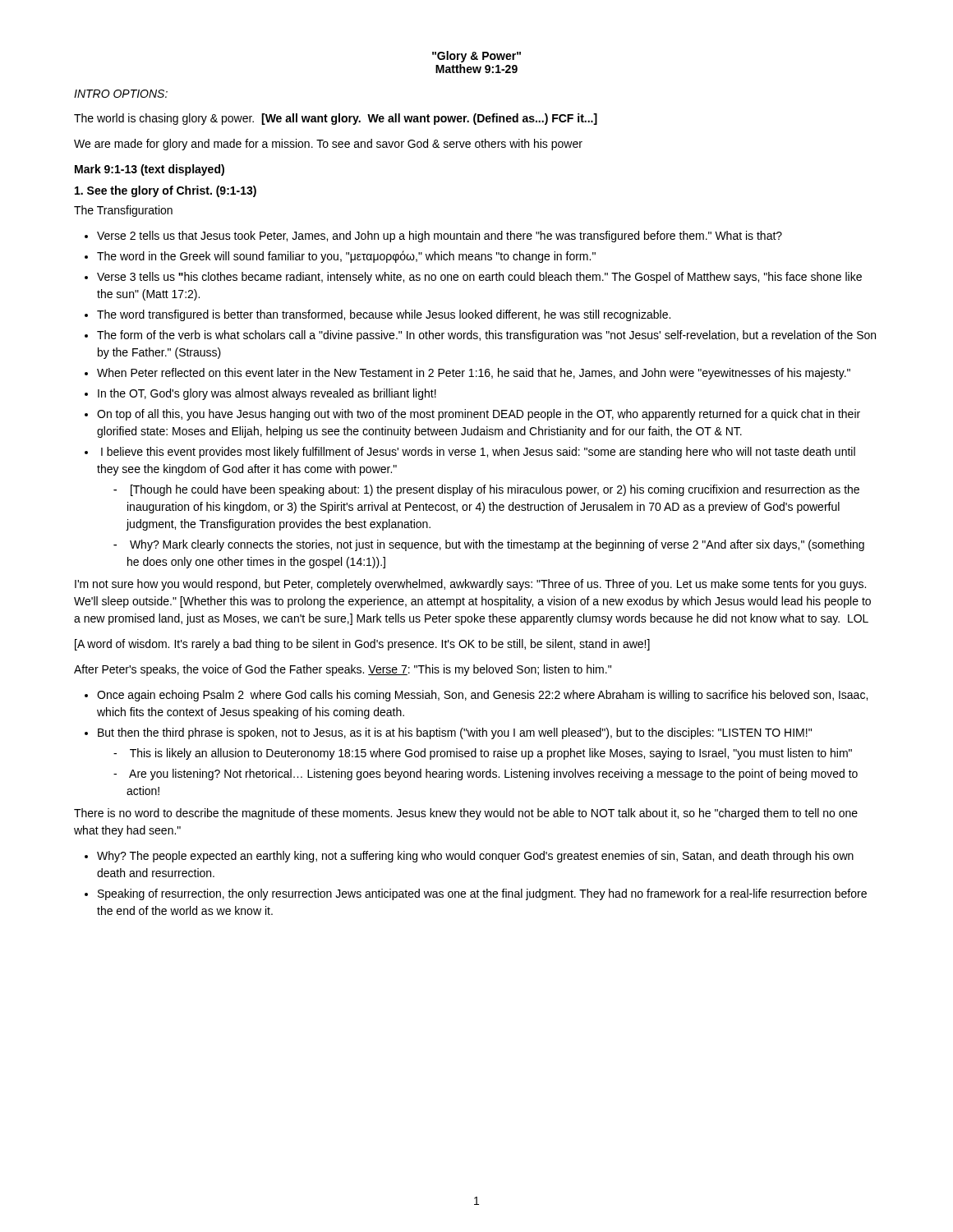Find the block starting "Mark 9:1-13 (text displayed)"

click(149, 169)
